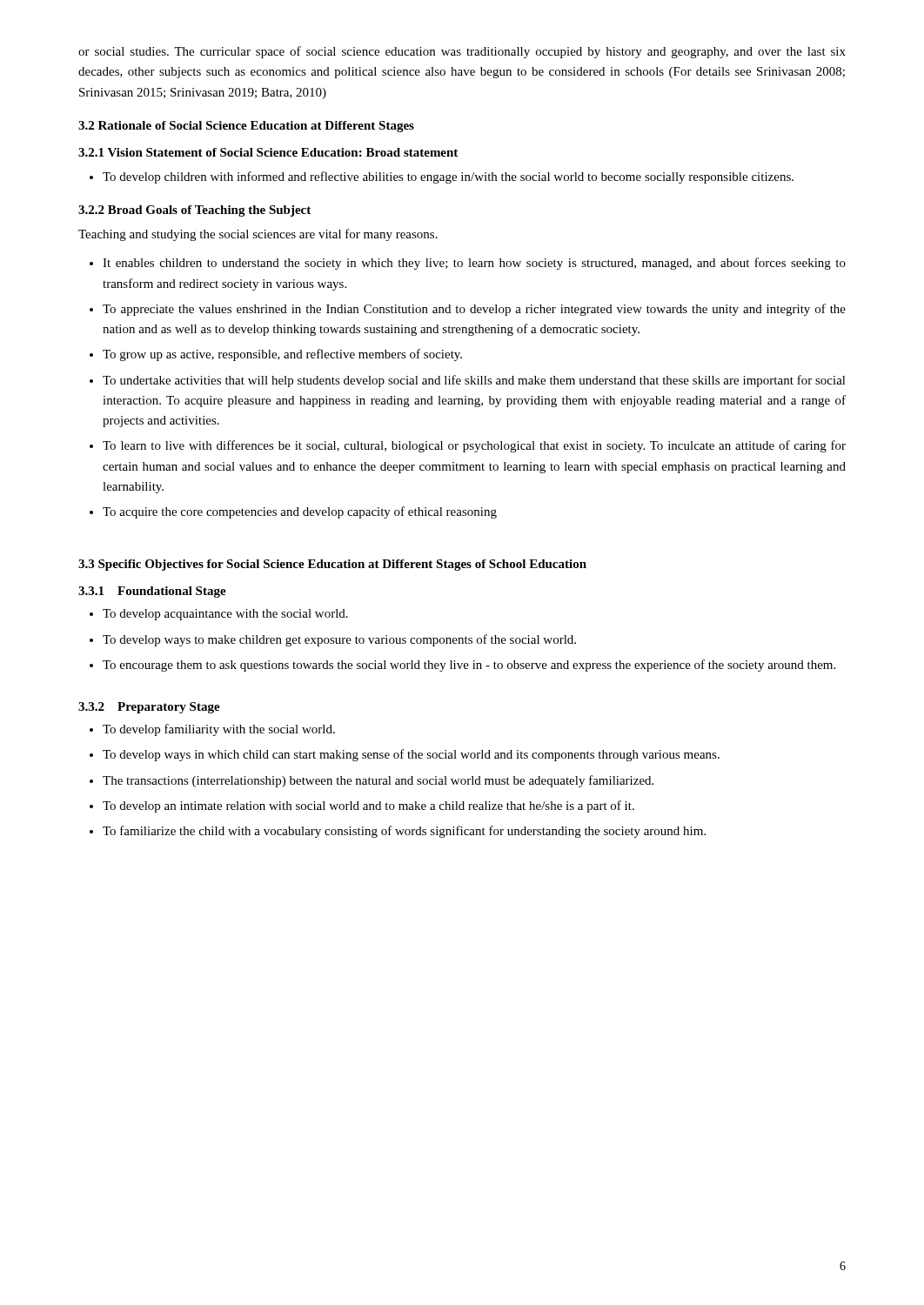The width and height of the screenshot is (924, 1305).
Task: Click on the section header that says "3.3.1 Foundational Stage"
Action: [x=152, y=591]
